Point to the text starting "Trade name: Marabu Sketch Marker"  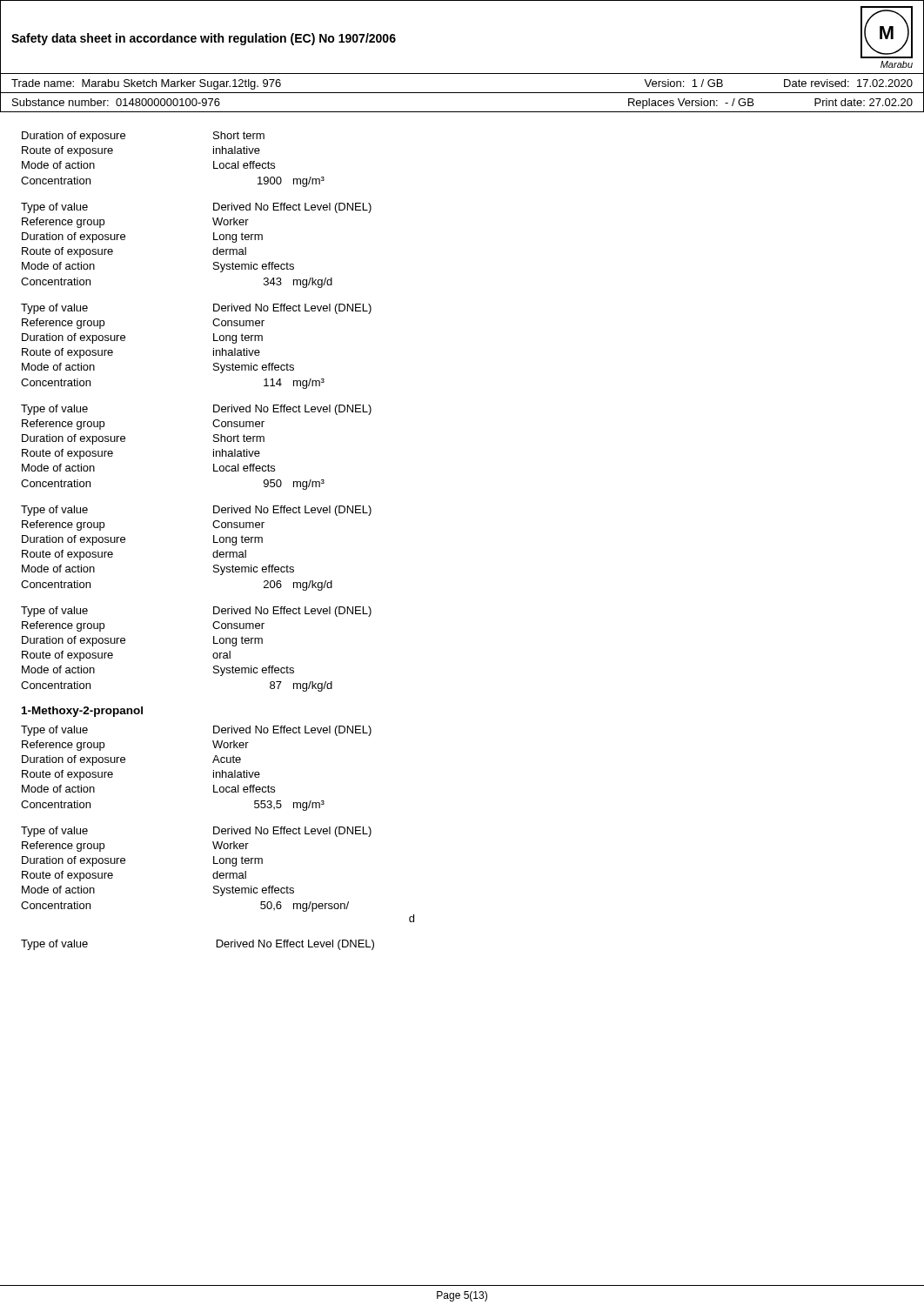[x=462, y=83]
